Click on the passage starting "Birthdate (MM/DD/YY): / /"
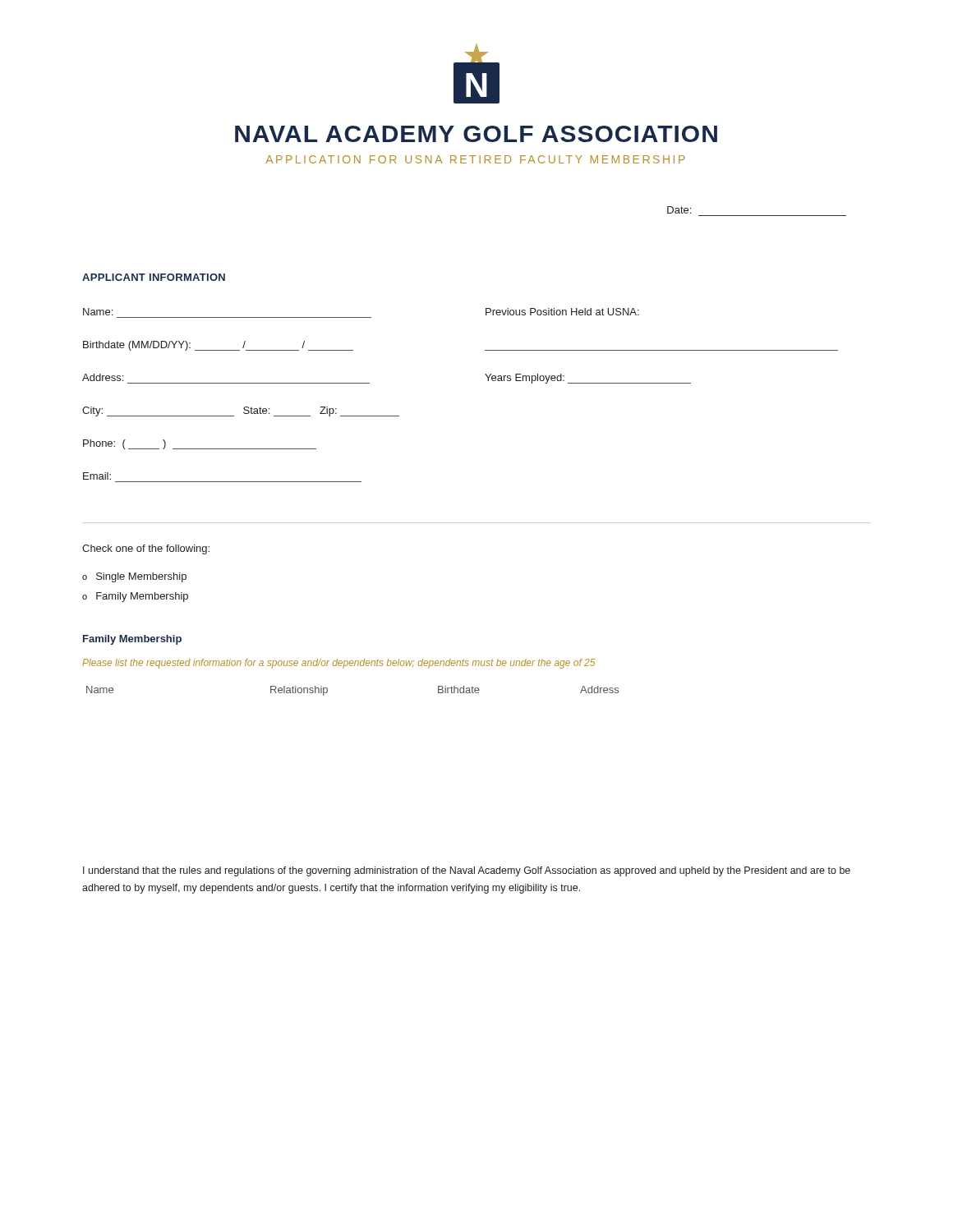The height and width of the screenshot is (1232, 953). (218, 345)
